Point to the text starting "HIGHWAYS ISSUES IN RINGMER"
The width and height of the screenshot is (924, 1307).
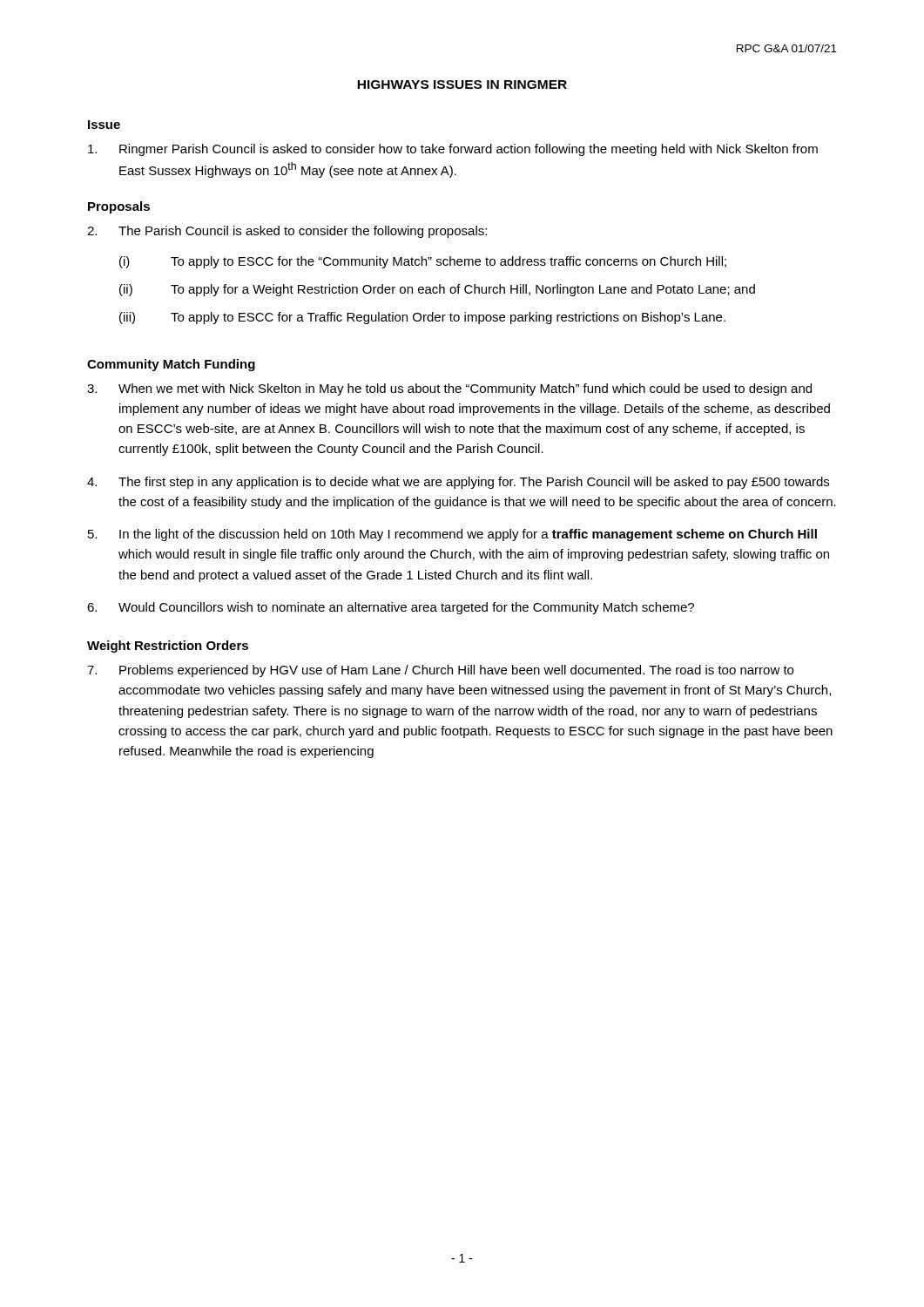point(462,84)
